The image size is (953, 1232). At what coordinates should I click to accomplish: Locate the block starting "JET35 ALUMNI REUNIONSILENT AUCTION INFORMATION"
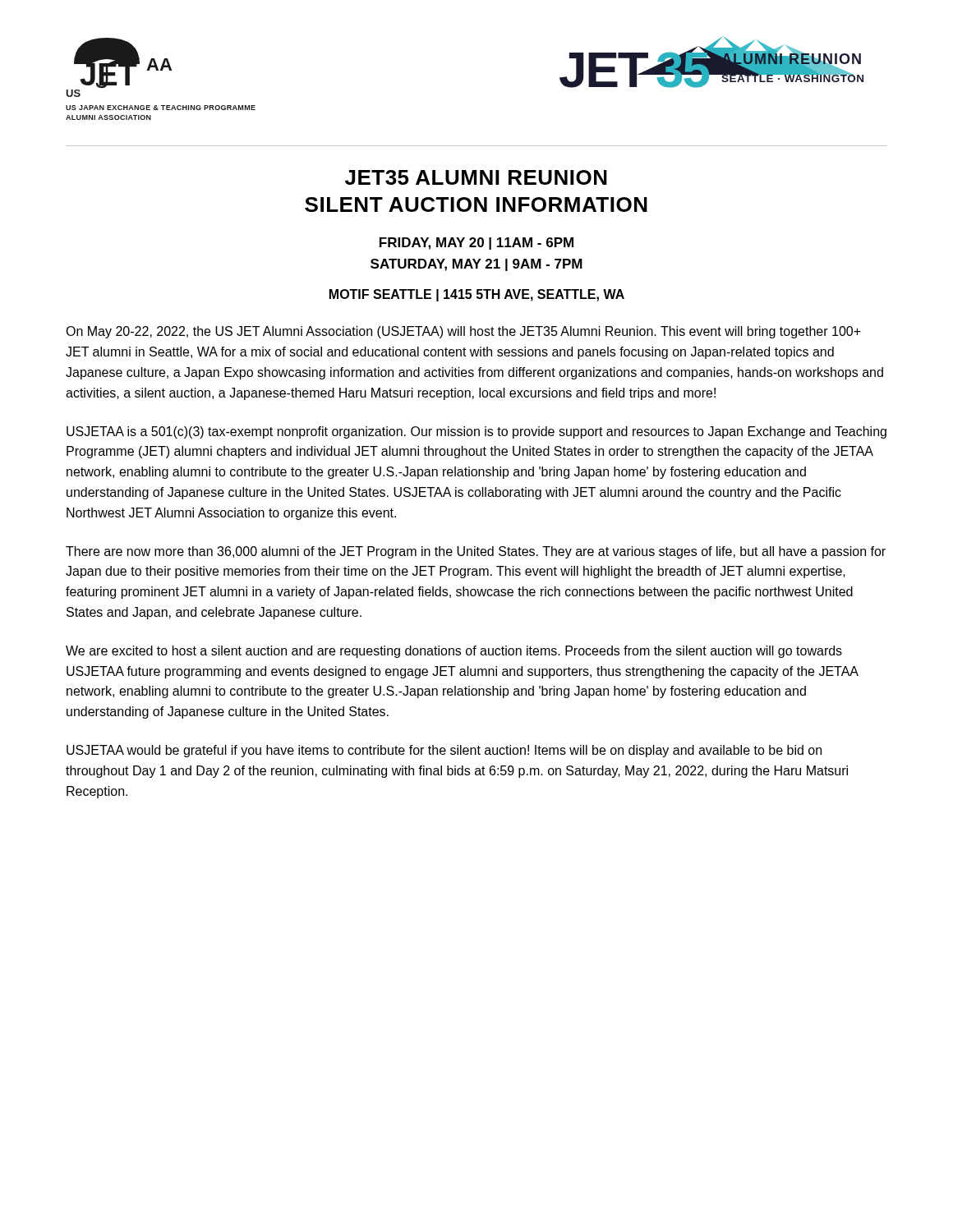[476, 191]
